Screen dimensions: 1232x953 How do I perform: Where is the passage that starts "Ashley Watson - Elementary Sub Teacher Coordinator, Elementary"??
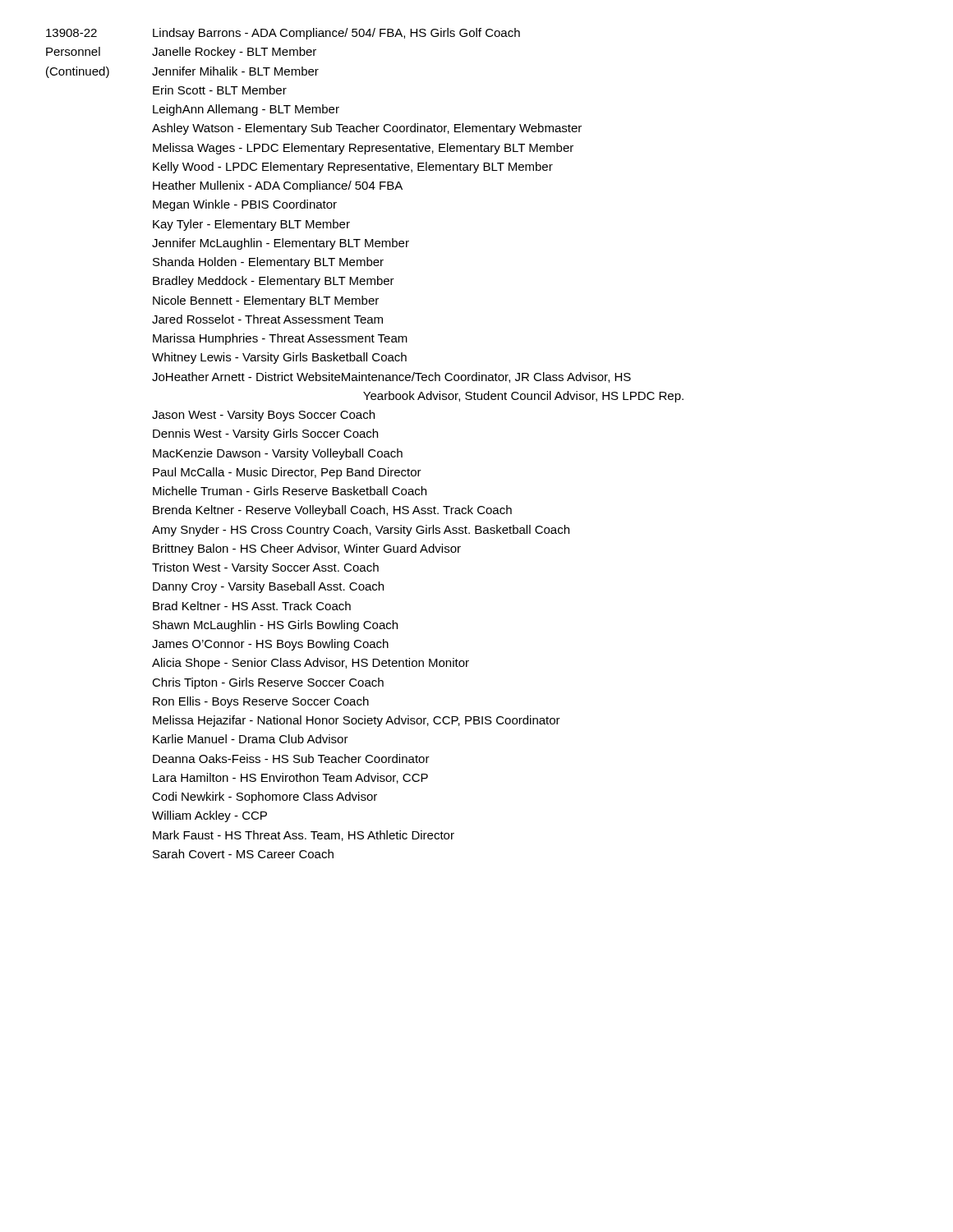pyautogui.click(x=367, y=128)
